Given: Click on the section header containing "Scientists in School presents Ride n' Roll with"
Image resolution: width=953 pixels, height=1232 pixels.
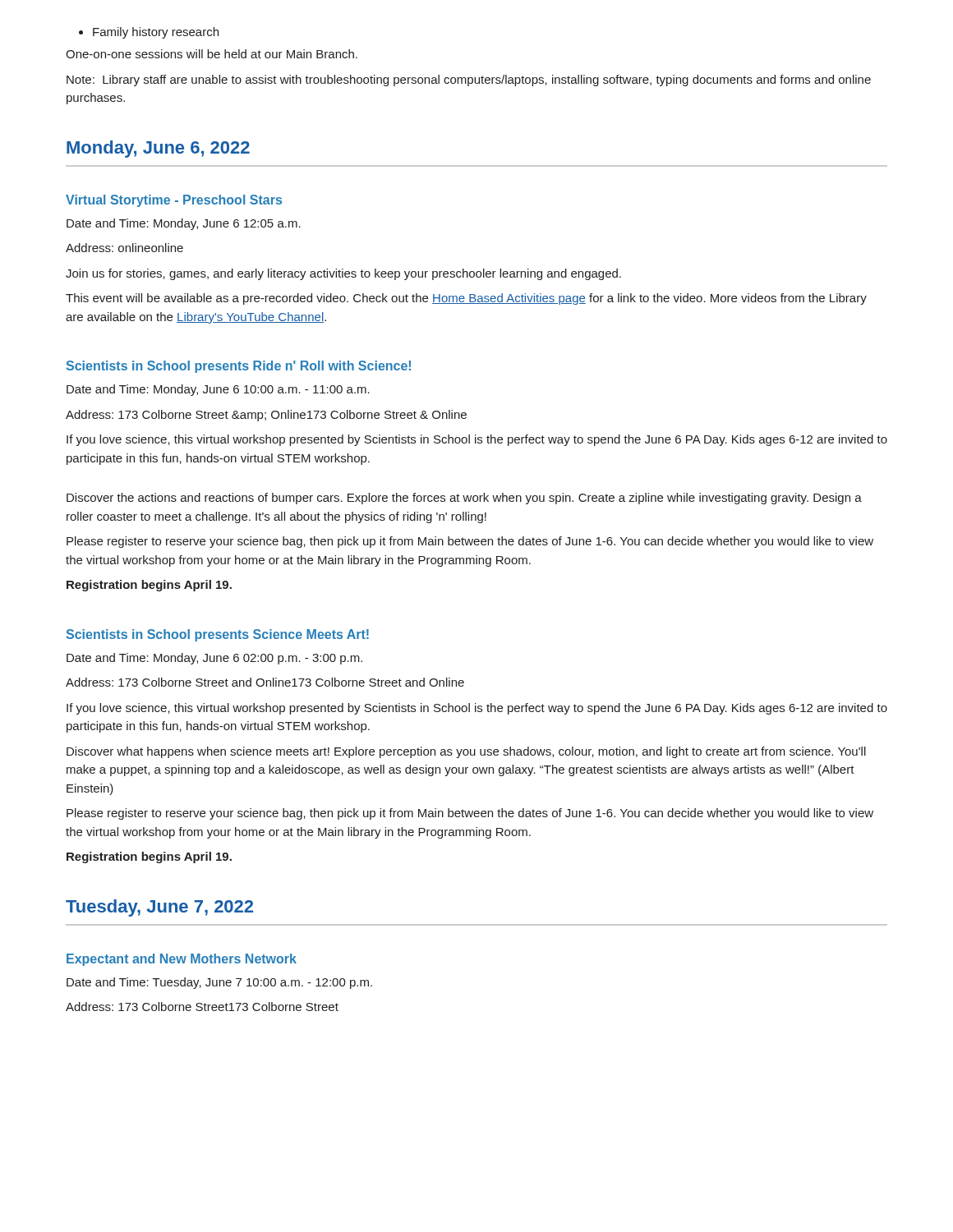Looking at the screenshot, I should click(239, 366).
